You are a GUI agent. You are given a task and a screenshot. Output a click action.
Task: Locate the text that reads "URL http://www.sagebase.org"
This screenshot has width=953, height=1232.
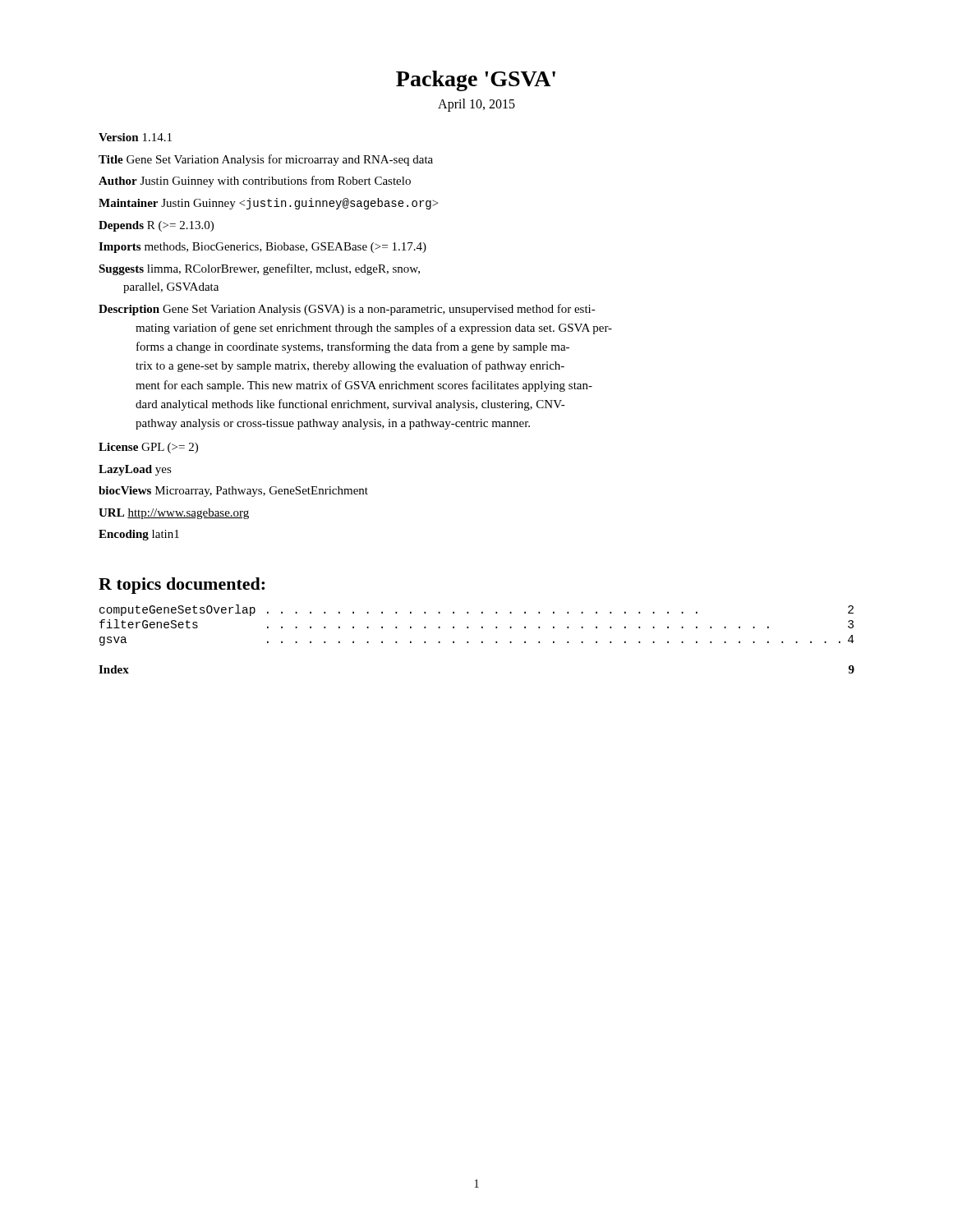point(174,512)
